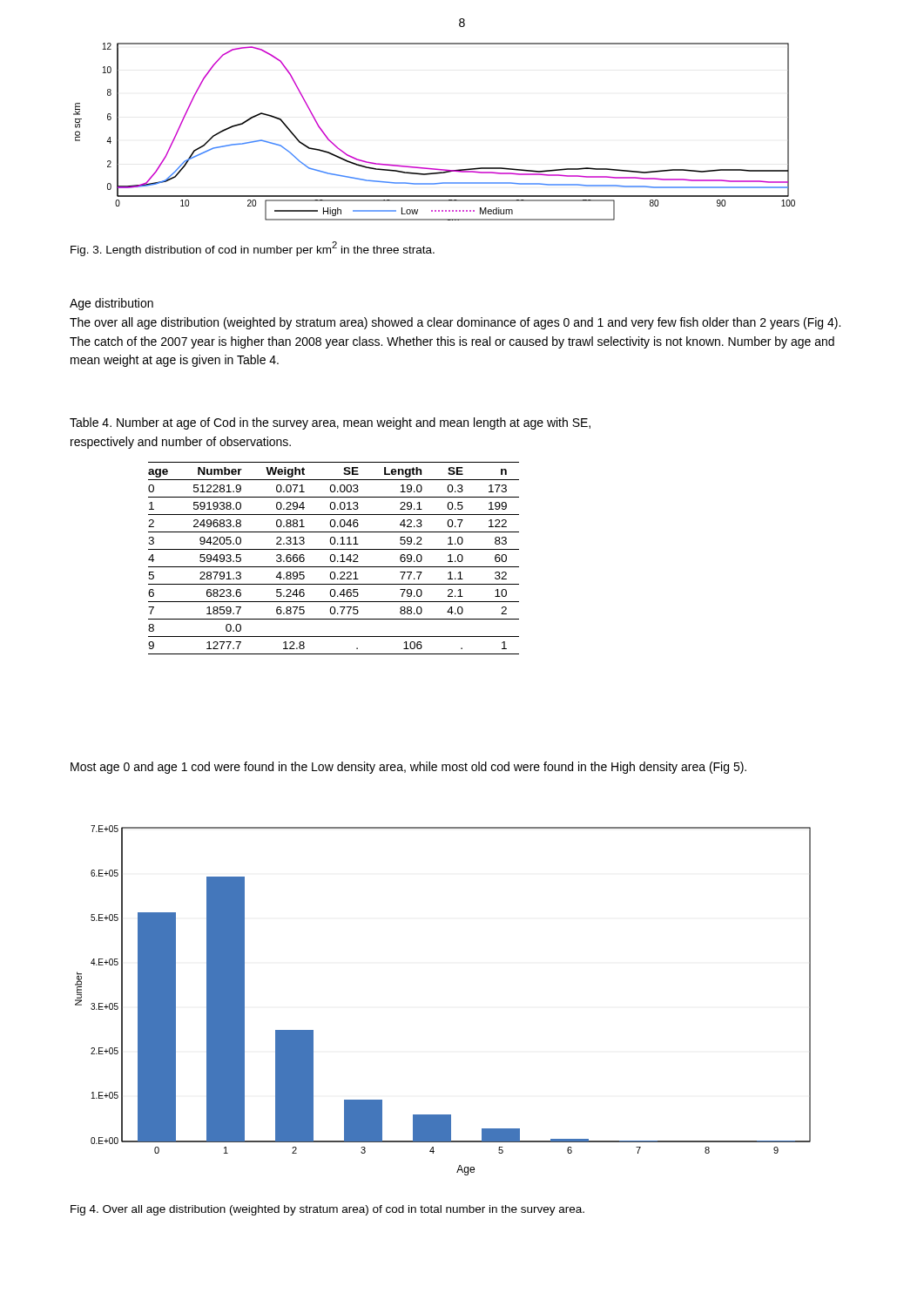
Task: Where is the caption that starts "Table 4. Number at age of Cod in"?
Action: click(331, 432)
